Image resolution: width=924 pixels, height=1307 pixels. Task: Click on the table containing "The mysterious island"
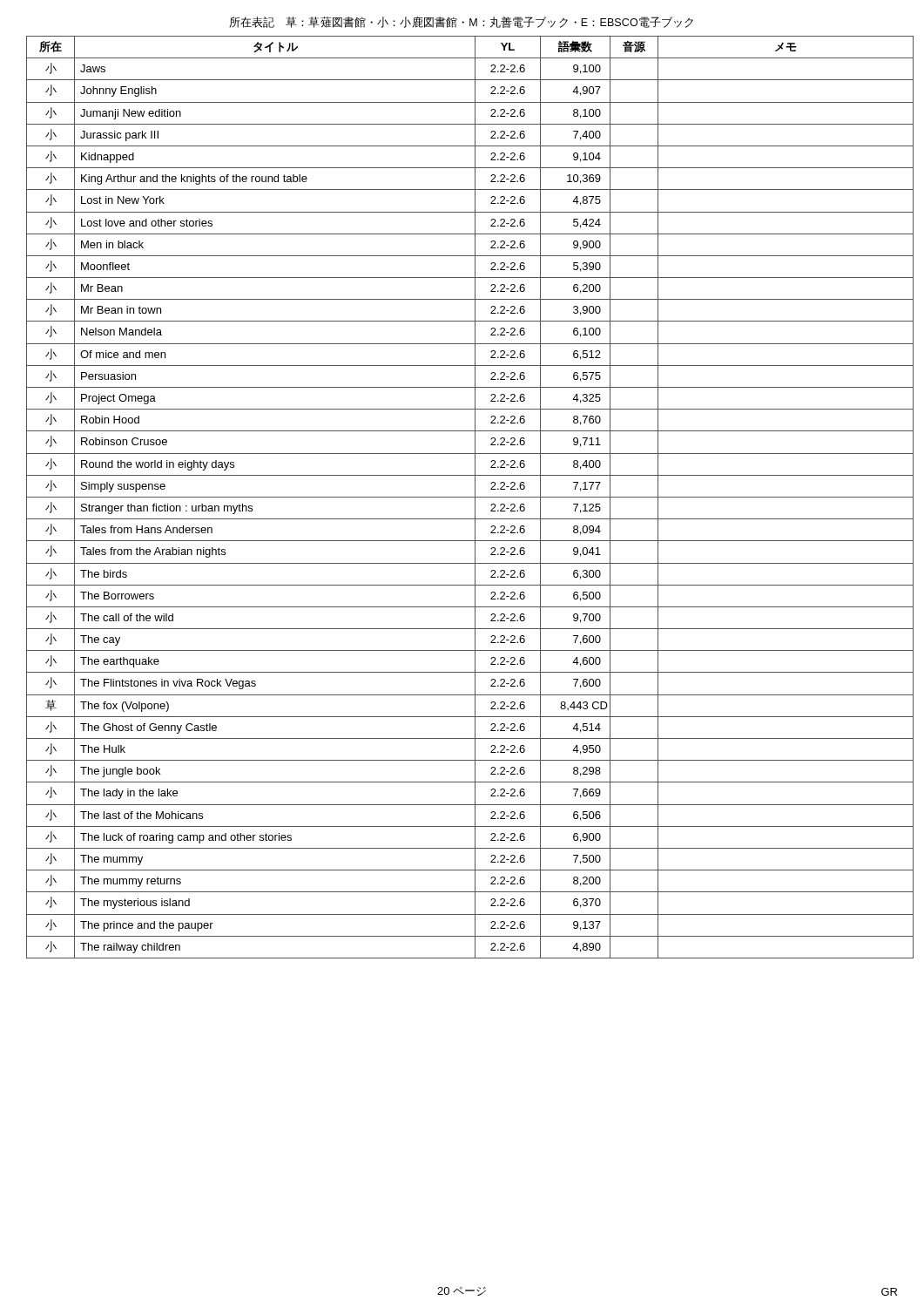click(x=462, y=497)
